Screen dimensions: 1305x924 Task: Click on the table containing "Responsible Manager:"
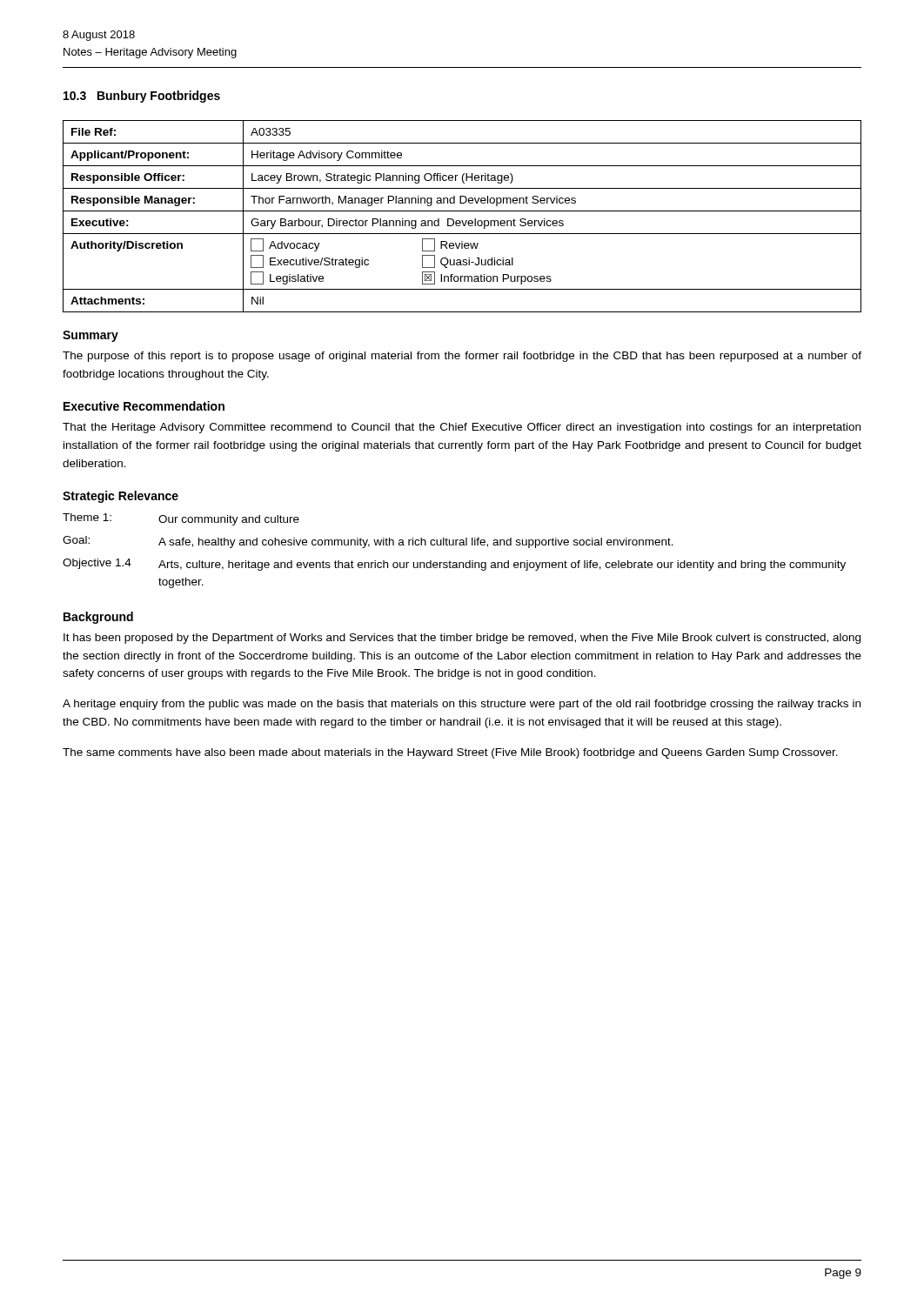462,216
